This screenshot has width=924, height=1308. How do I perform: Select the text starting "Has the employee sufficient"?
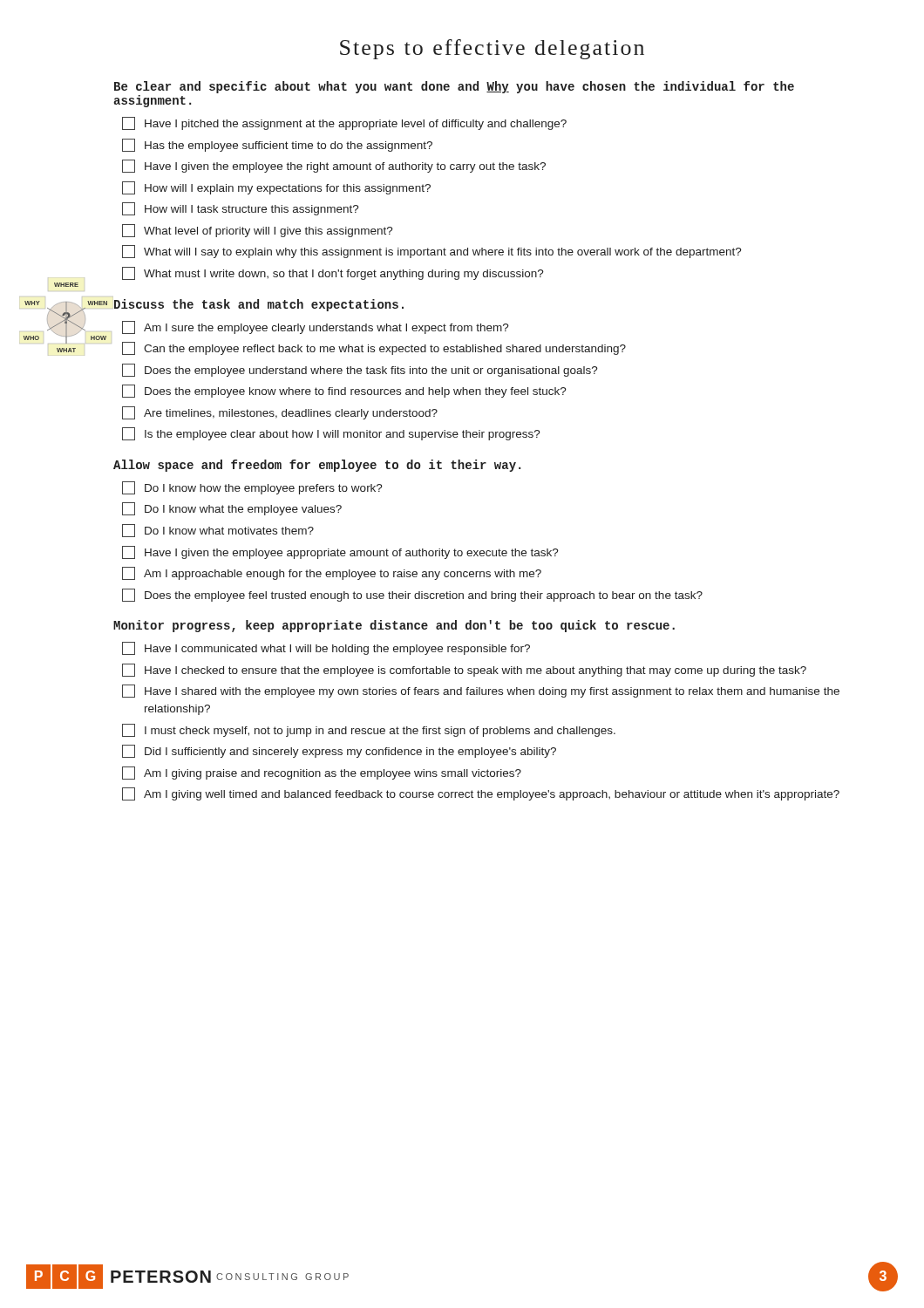pyautogui.click(x=277, y=145)
